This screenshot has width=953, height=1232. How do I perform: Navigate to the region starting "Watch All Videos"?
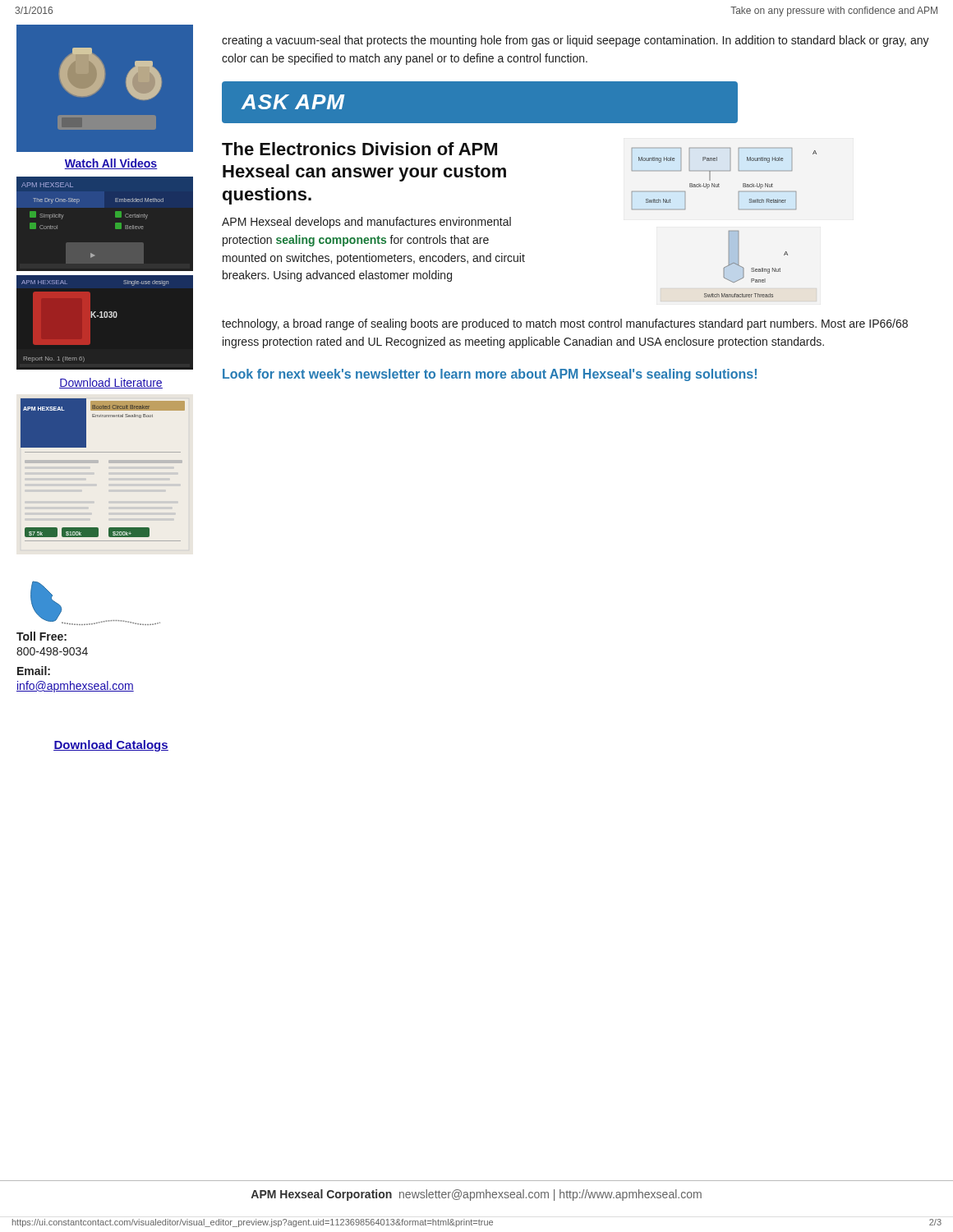click(x=111, y=163)
